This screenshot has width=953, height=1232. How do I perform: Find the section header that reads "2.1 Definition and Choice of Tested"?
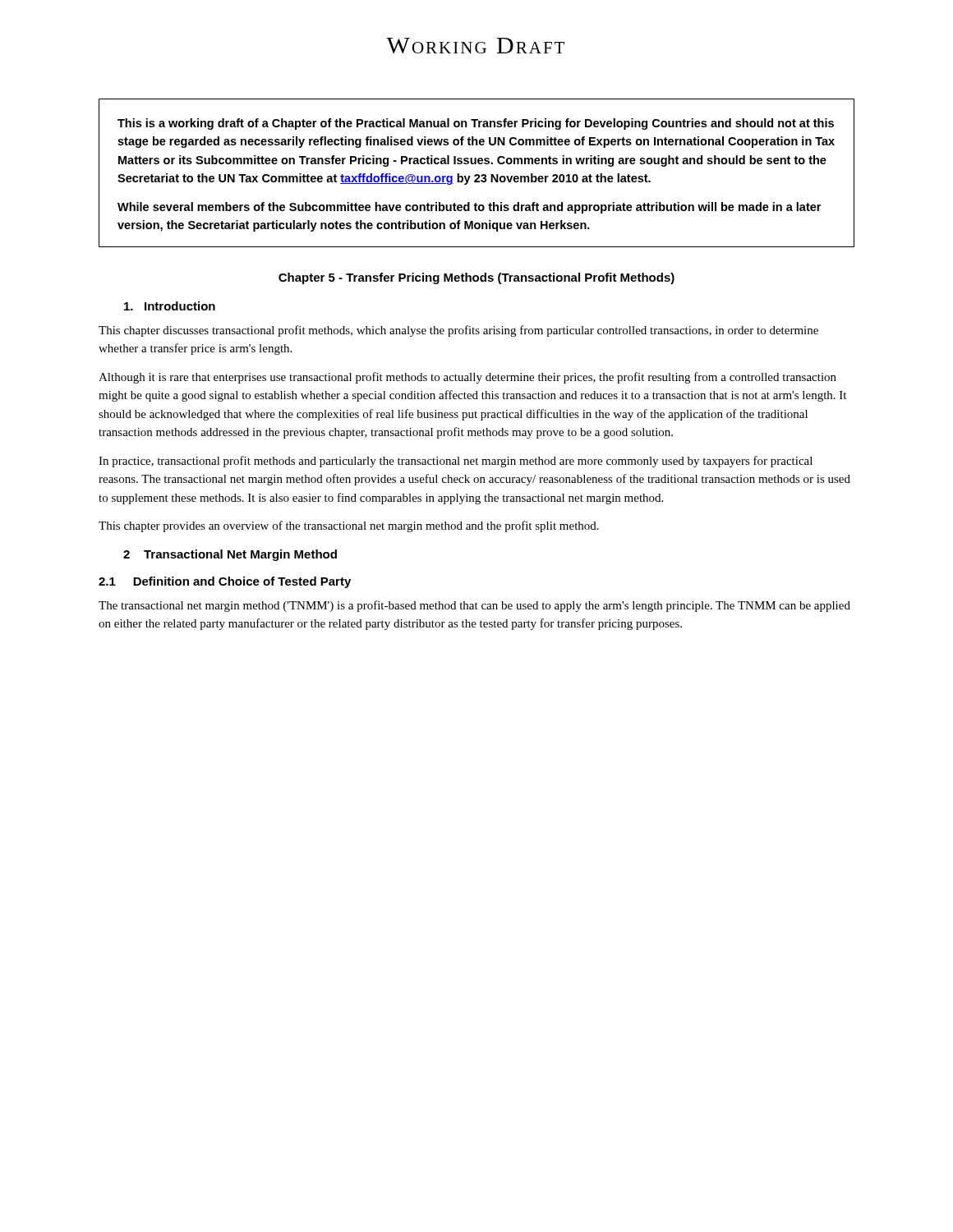(x=225, y=581)
